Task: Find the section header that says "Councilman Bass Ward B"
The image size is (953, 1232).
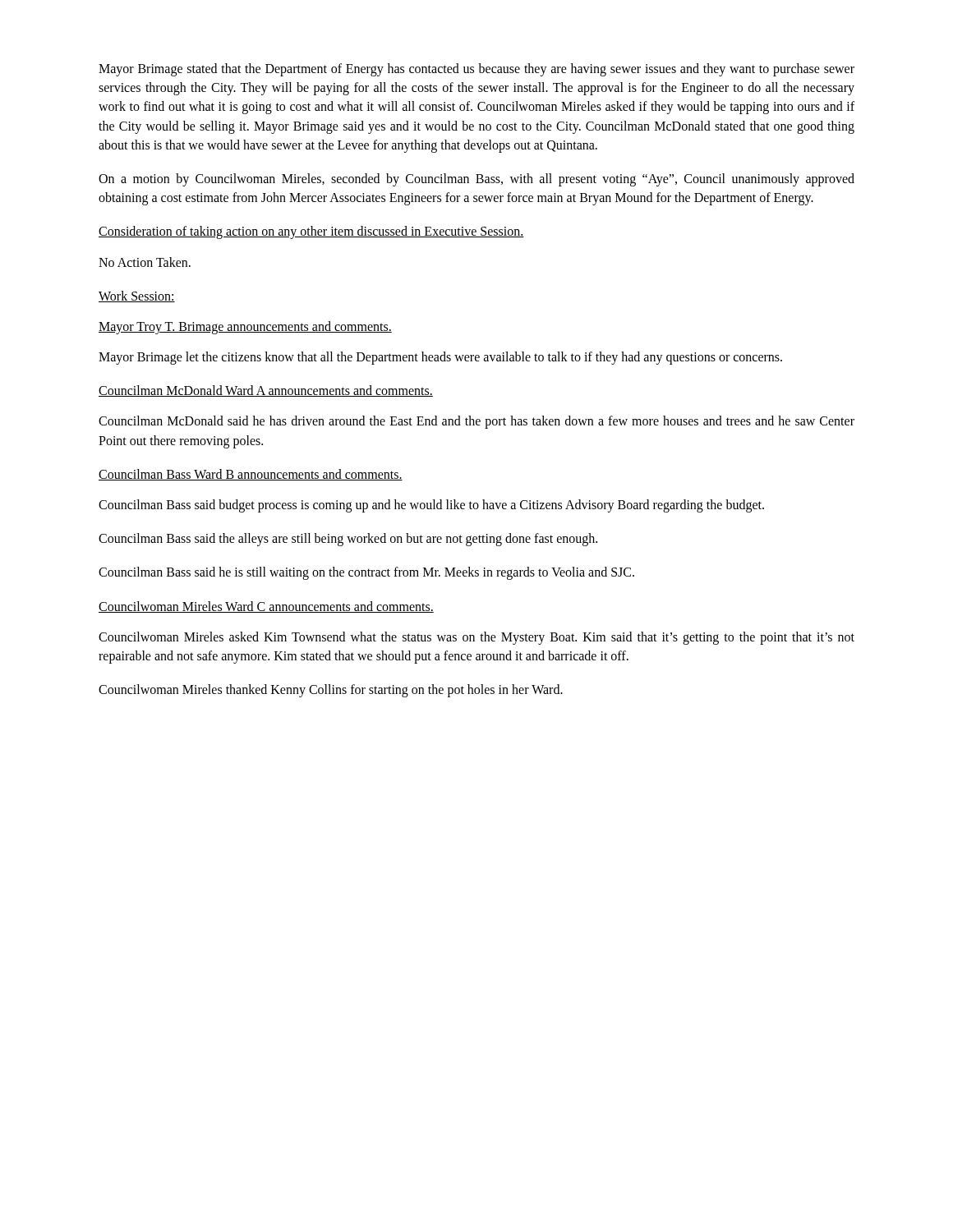Action: point(250,474)
